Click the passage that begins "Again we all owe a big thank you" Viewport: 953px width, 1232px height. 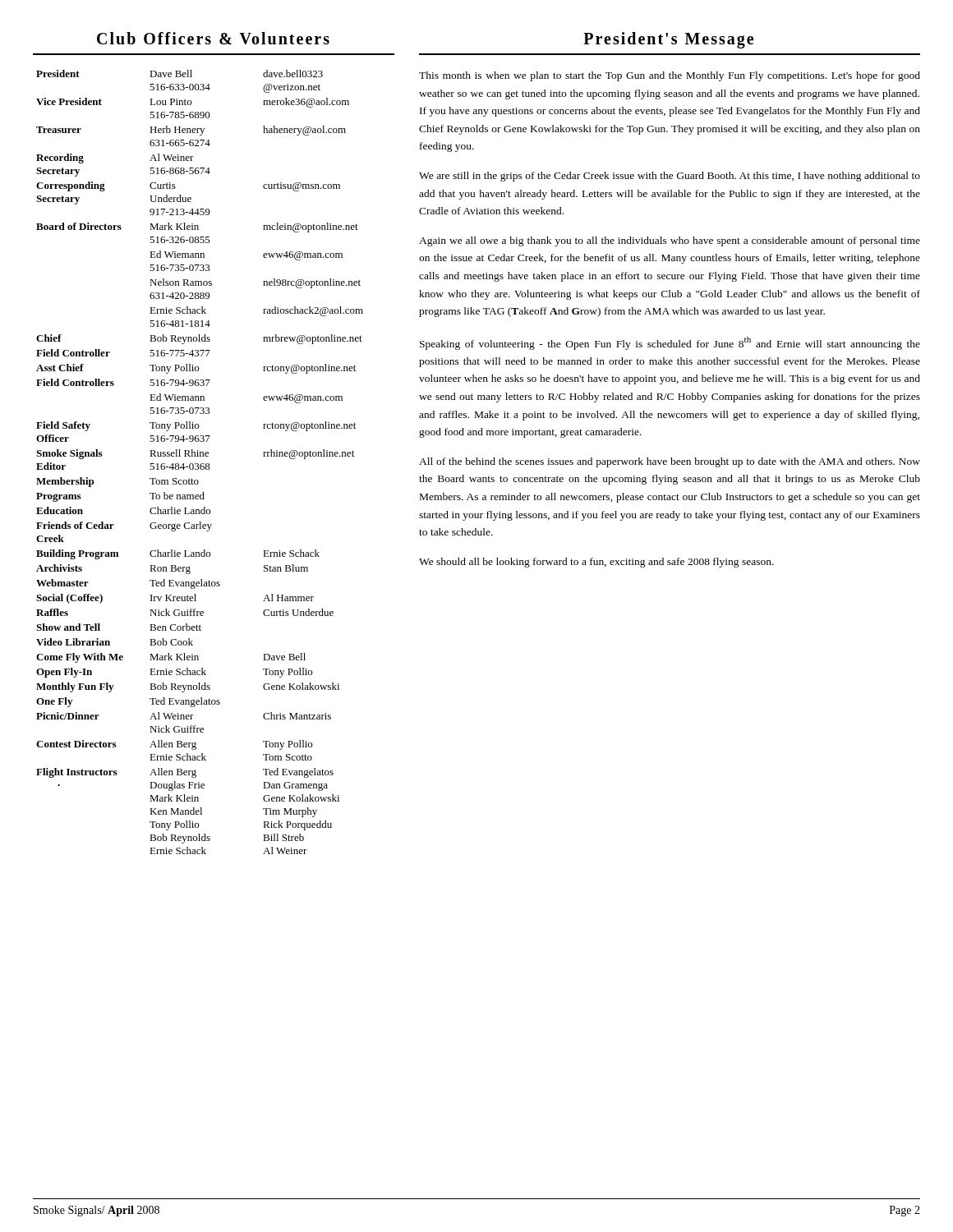click(670, 275)
